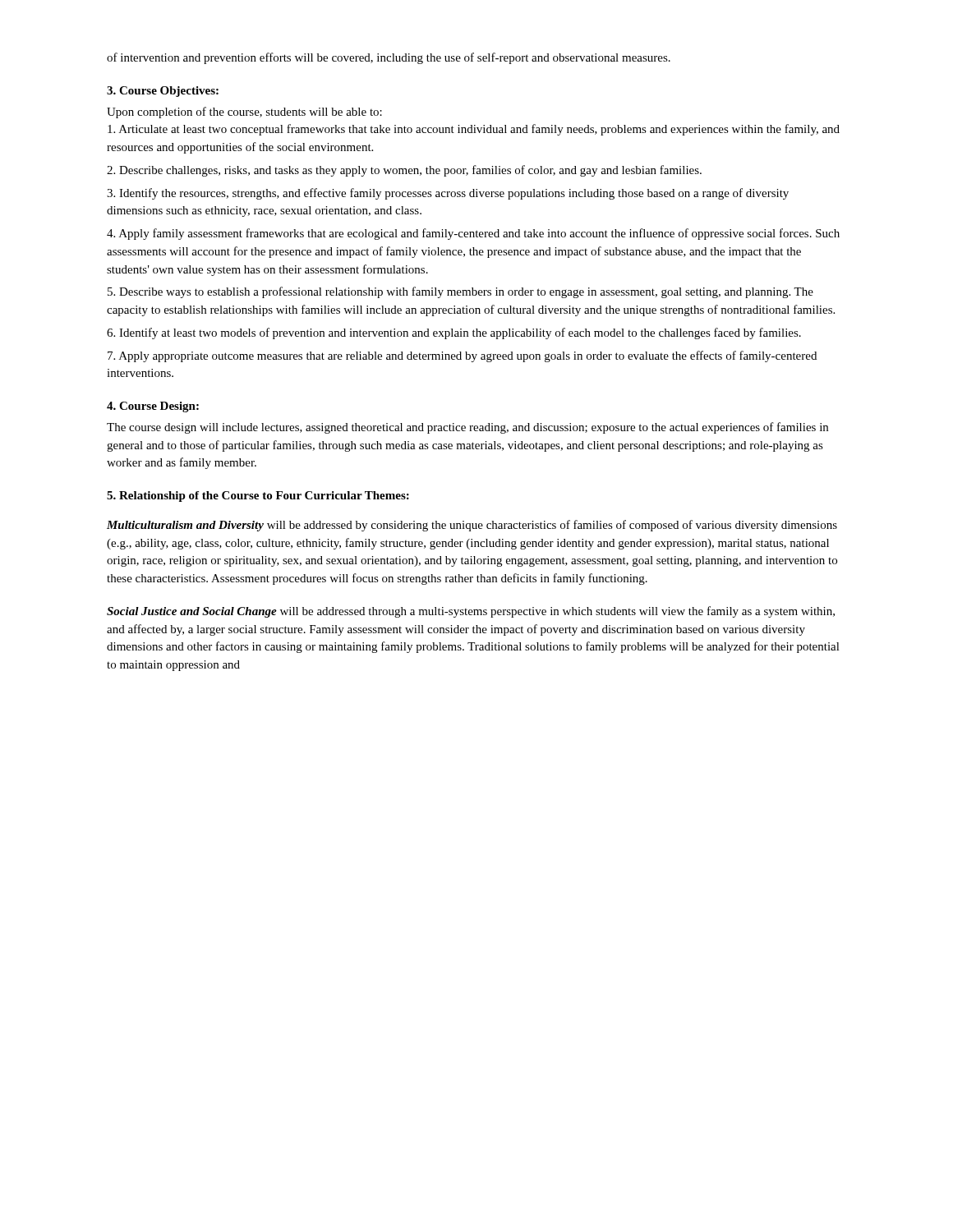
Task: Locate the block starting "2. Describe challenges, risks, and tasks as"
Action: [x=405, y=170]
